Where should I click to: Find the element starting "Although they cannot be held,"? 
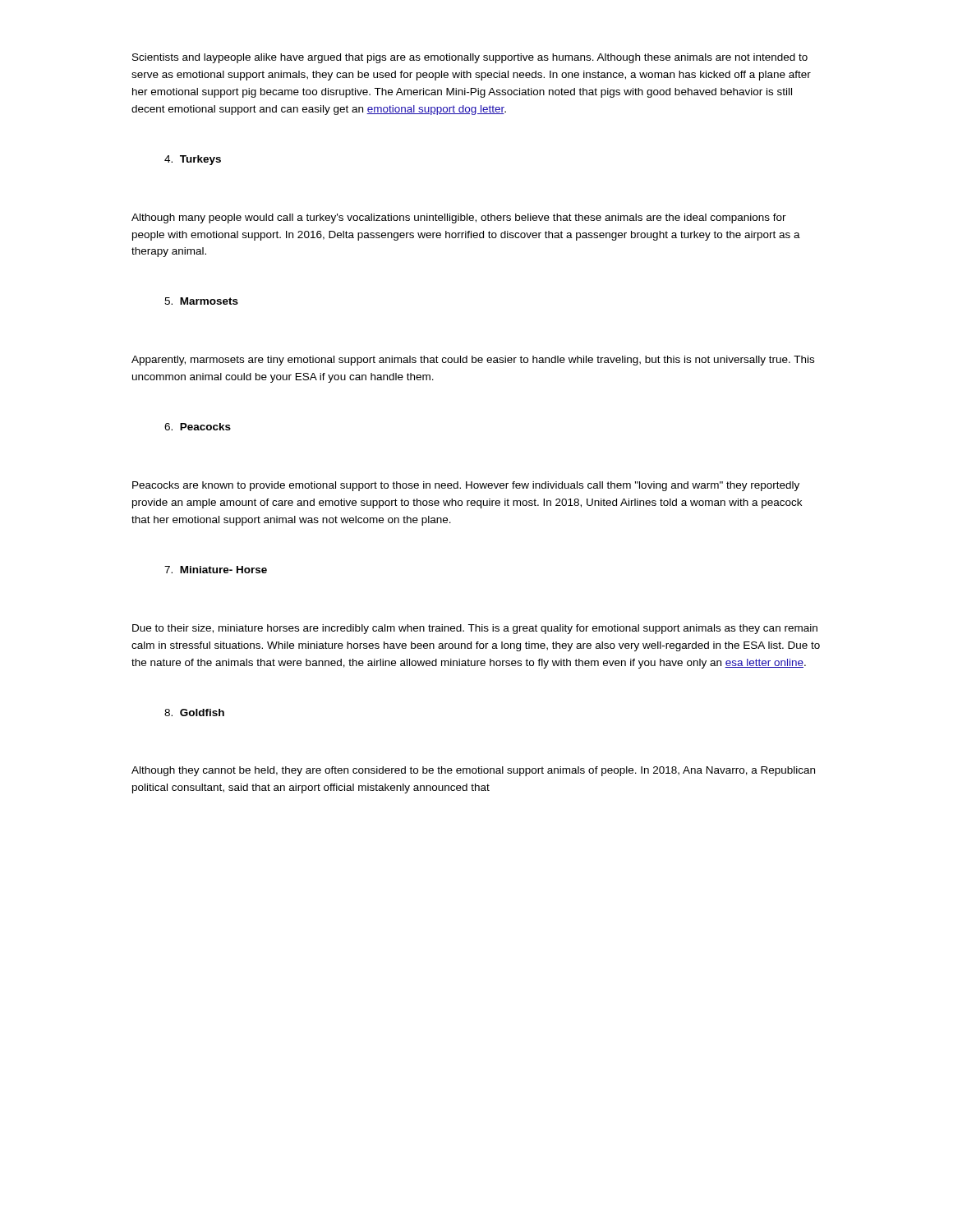[x=474, y=779]
